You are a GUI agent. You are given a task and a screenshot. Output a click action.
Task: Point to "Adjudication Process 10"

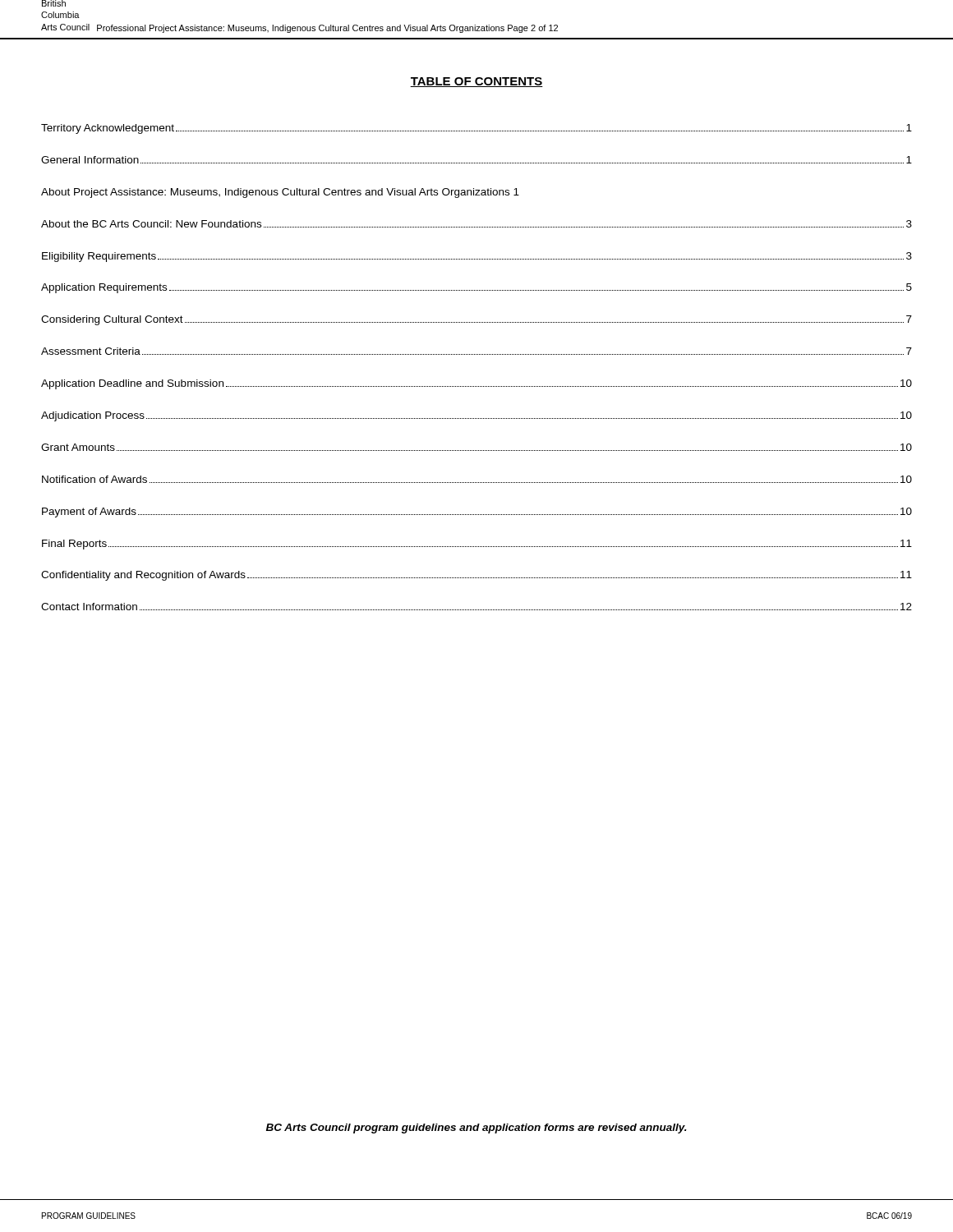coord(476,416)
